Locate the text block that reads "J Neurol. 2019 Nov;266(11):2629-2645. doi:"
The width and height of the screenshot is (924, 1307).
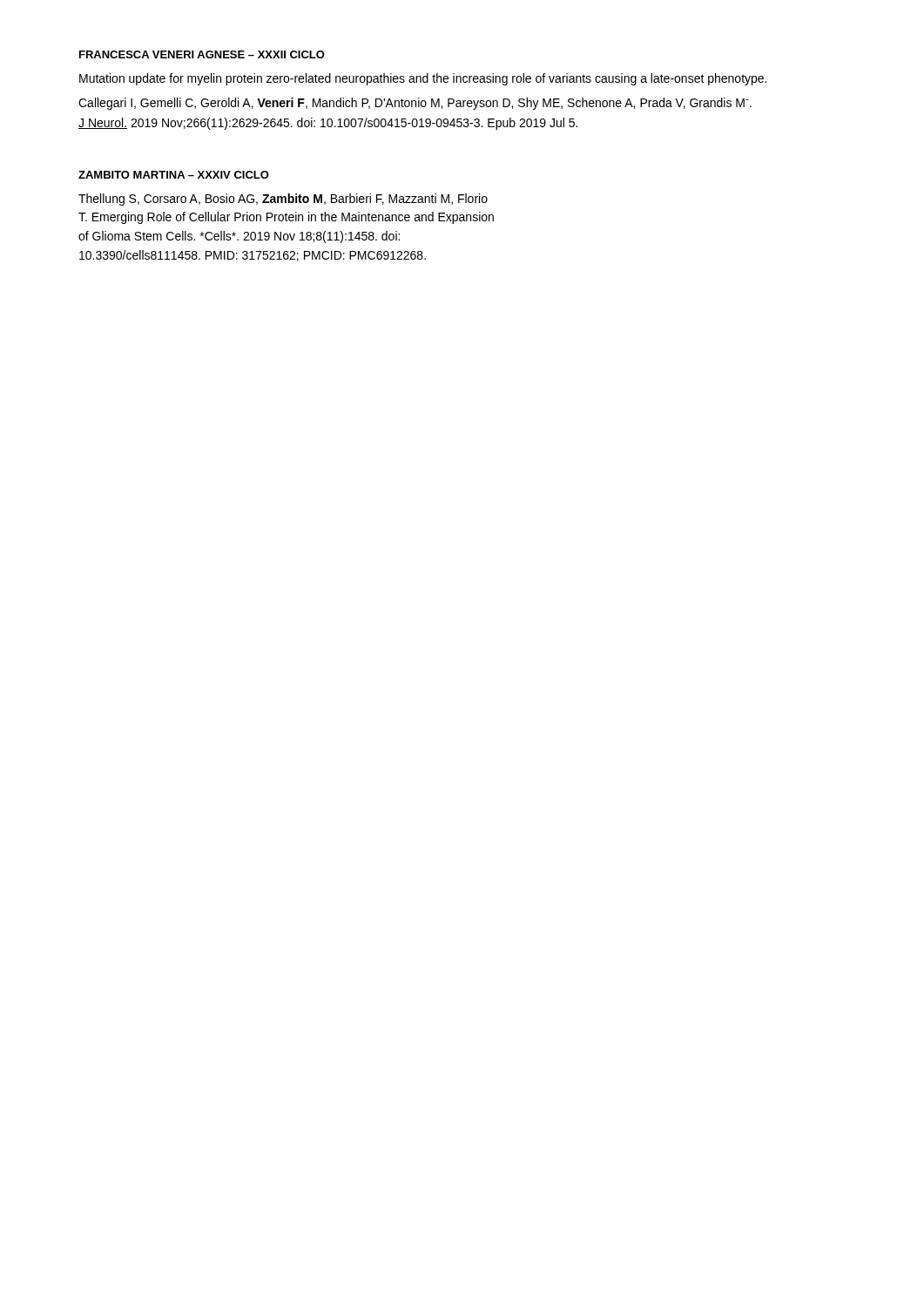click(328, 123)
